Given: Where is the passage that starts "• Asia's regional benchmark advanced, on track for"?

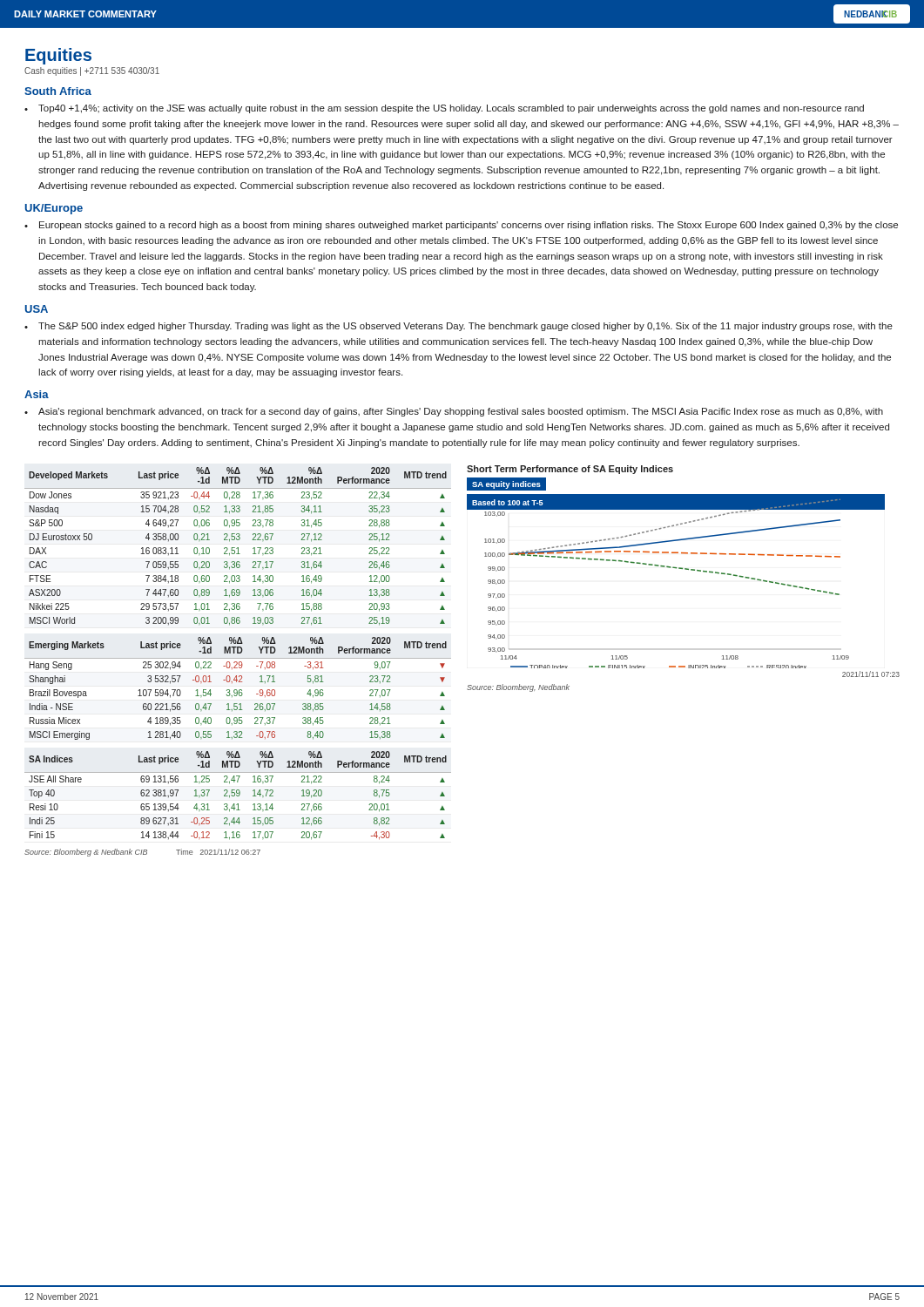Looking at the screenshot, I should [x=462, y=428].
